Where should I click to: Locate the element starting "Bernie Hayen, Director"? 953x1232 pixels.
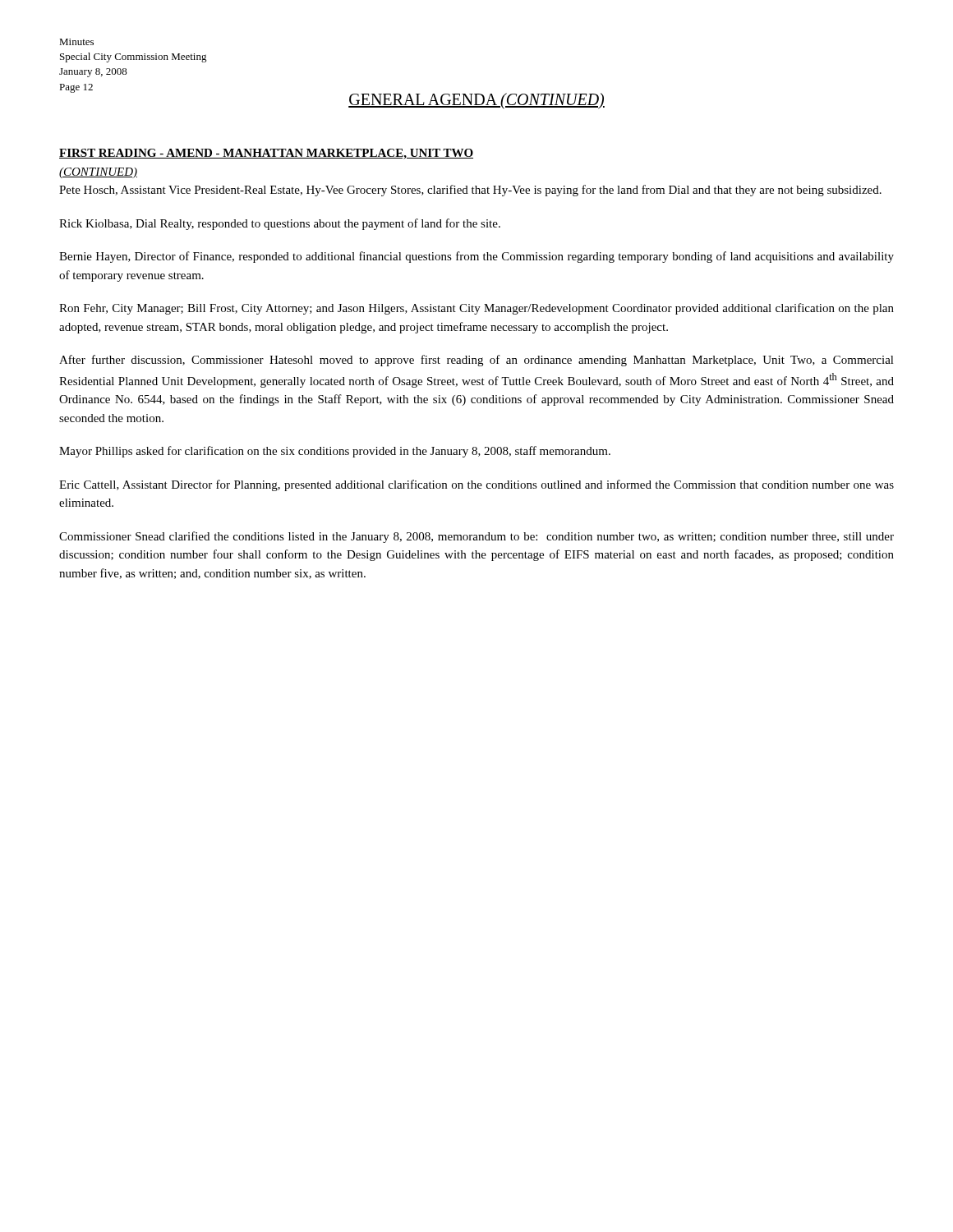click(x=476, y=265)
